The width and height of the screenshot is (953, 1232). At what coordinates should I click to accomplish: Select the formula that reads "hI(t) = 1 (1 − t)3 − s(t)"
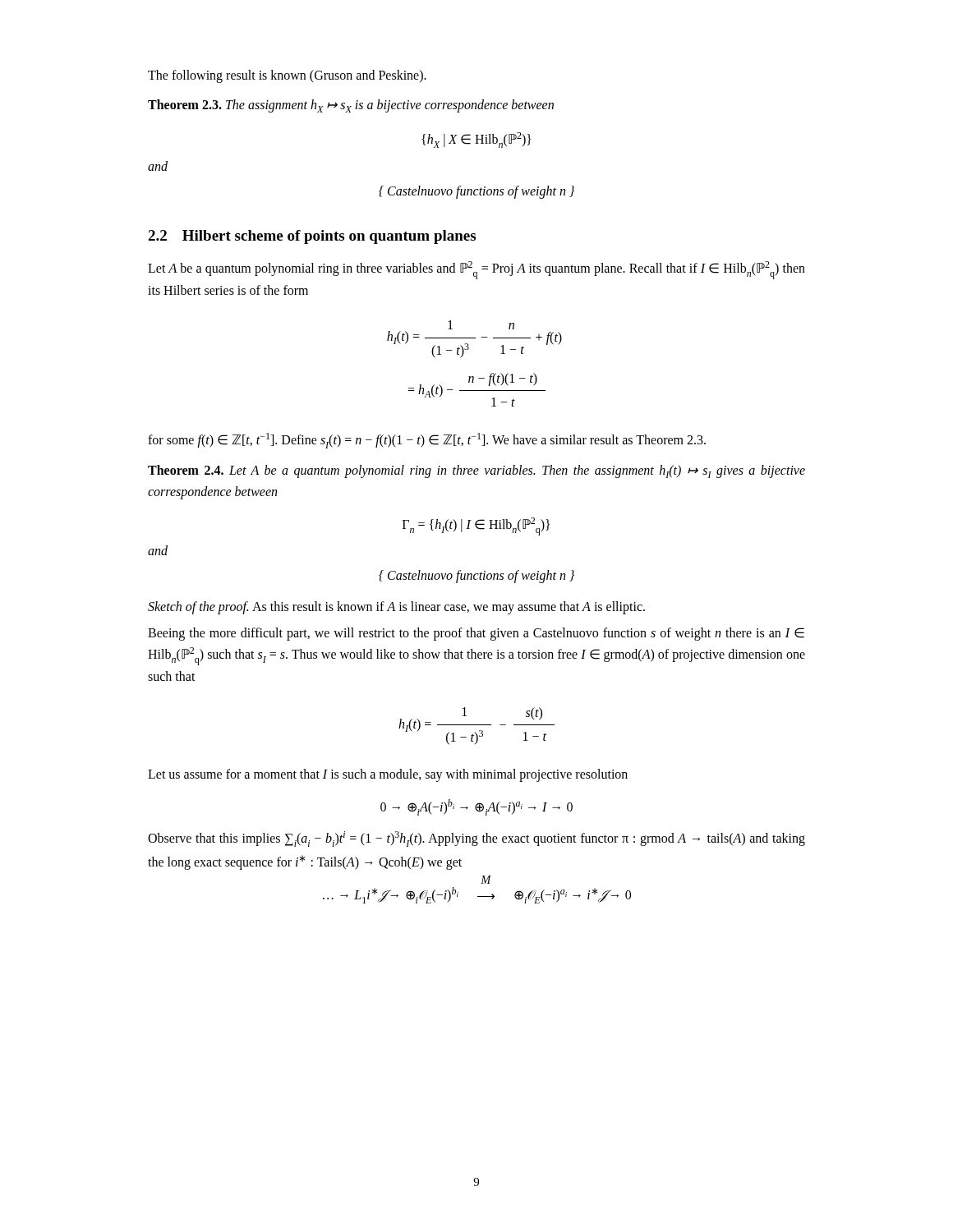(x=476, y=725)
